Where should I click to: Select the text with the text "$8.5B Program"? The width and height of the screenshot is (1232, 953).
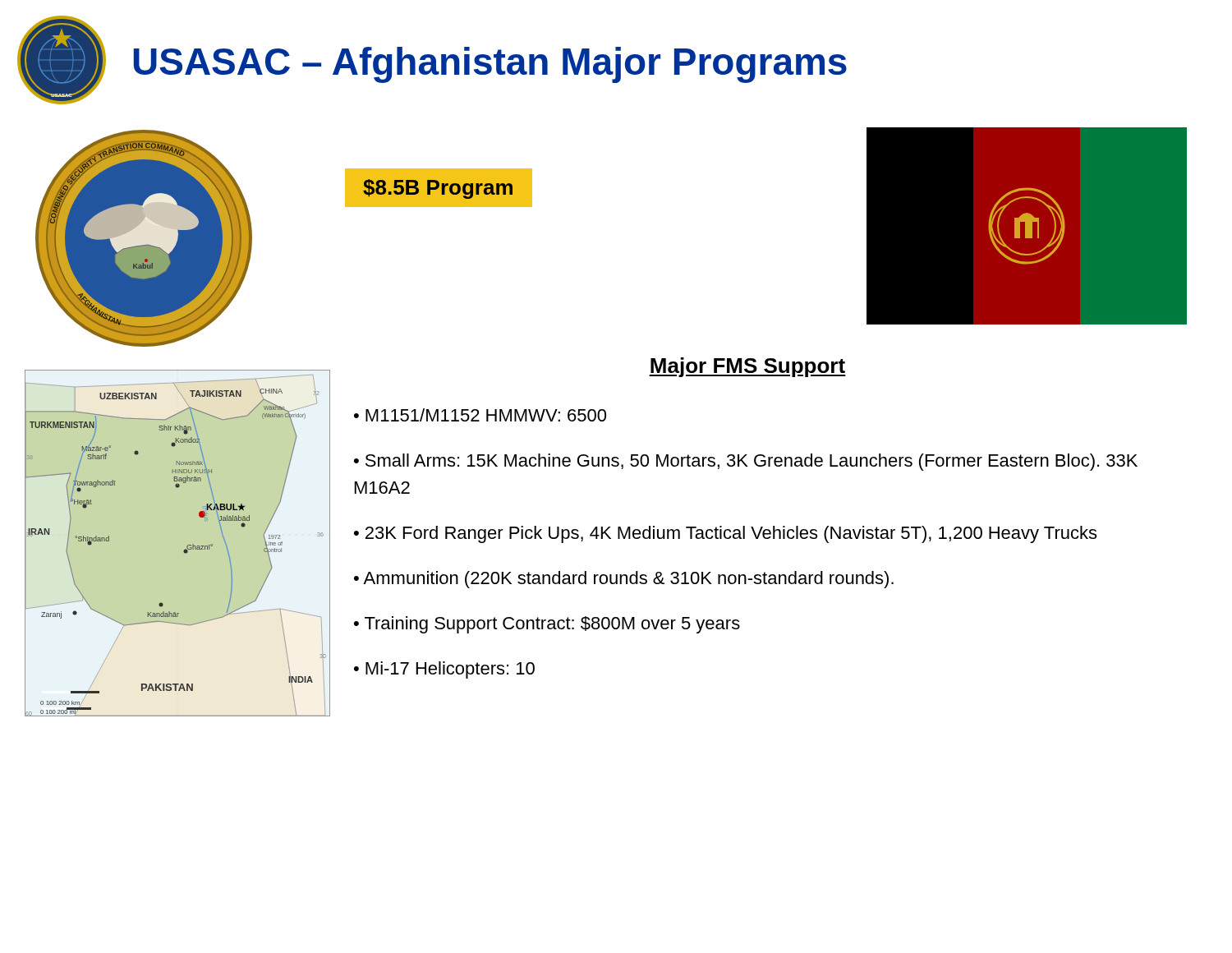(438, 188)
